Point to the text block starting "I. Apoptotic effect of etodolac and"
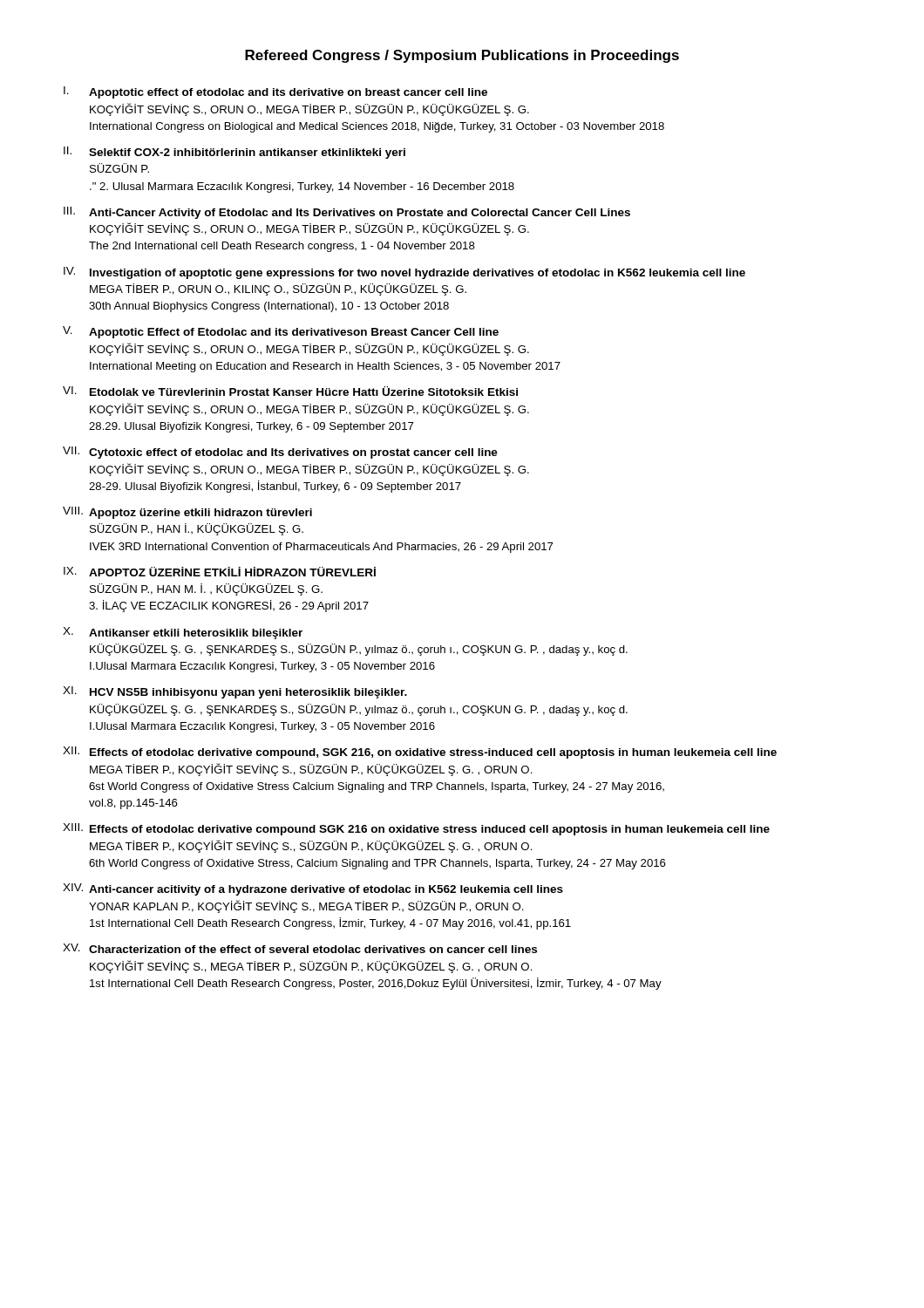Image resolution: width=924 pixels, height=1308 pixels. click(x=462, y=109)
